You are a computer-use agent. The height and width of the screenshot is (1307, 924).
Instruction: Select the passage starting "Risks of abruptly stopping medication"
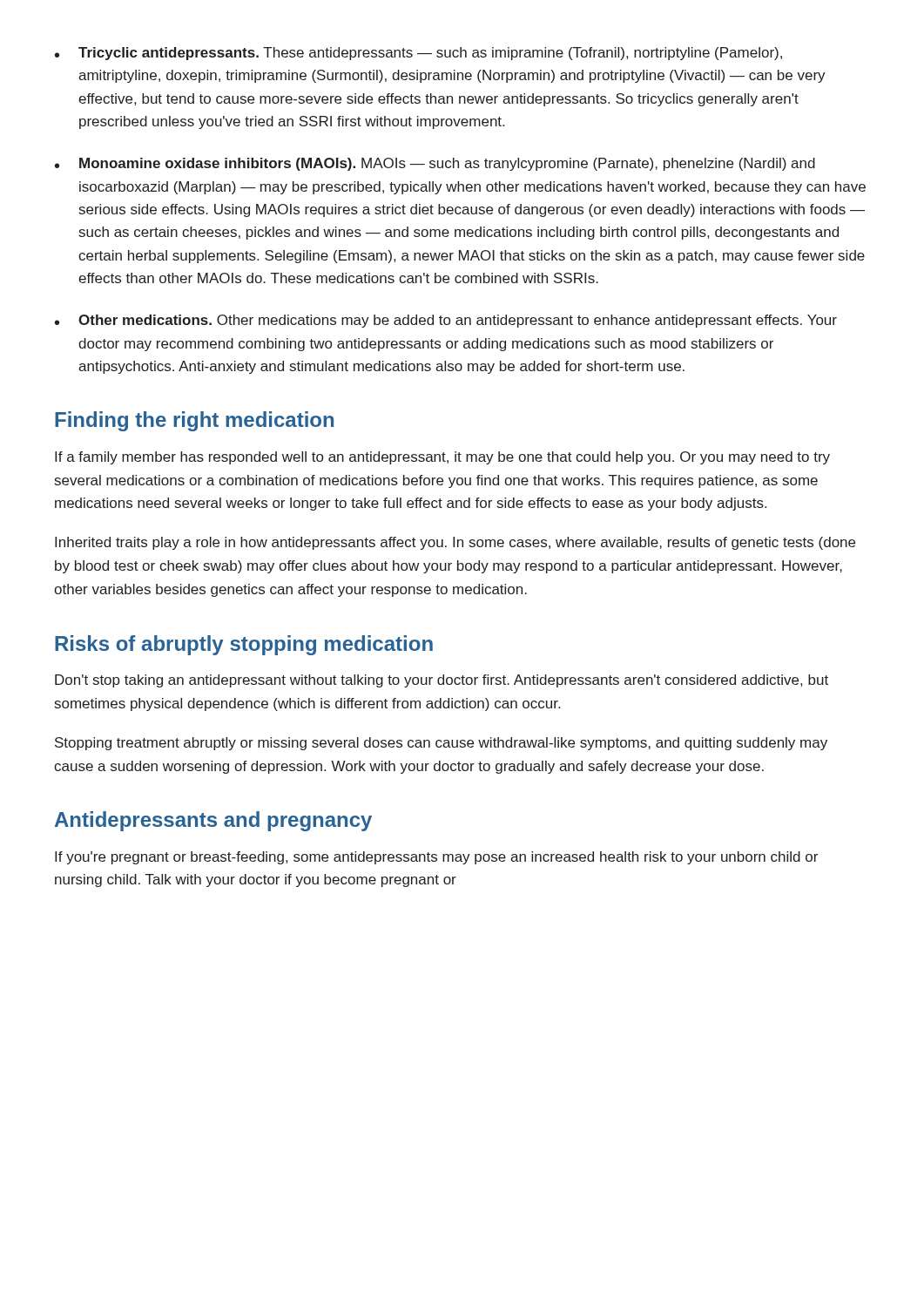(x=244, y=643)
